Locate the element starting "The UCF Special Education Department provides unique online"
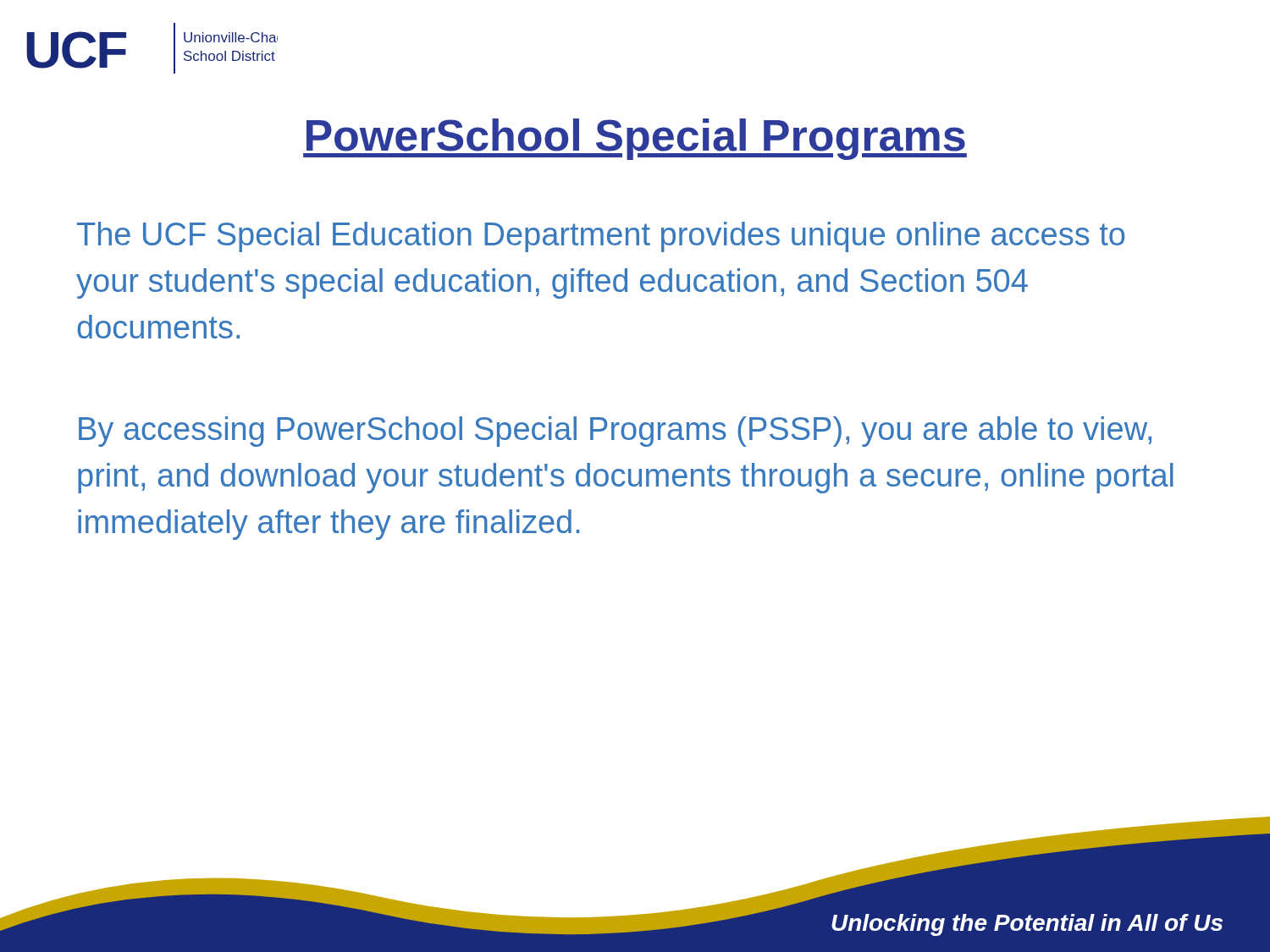This screenshot has height=952, width=1270. point(601,281)
